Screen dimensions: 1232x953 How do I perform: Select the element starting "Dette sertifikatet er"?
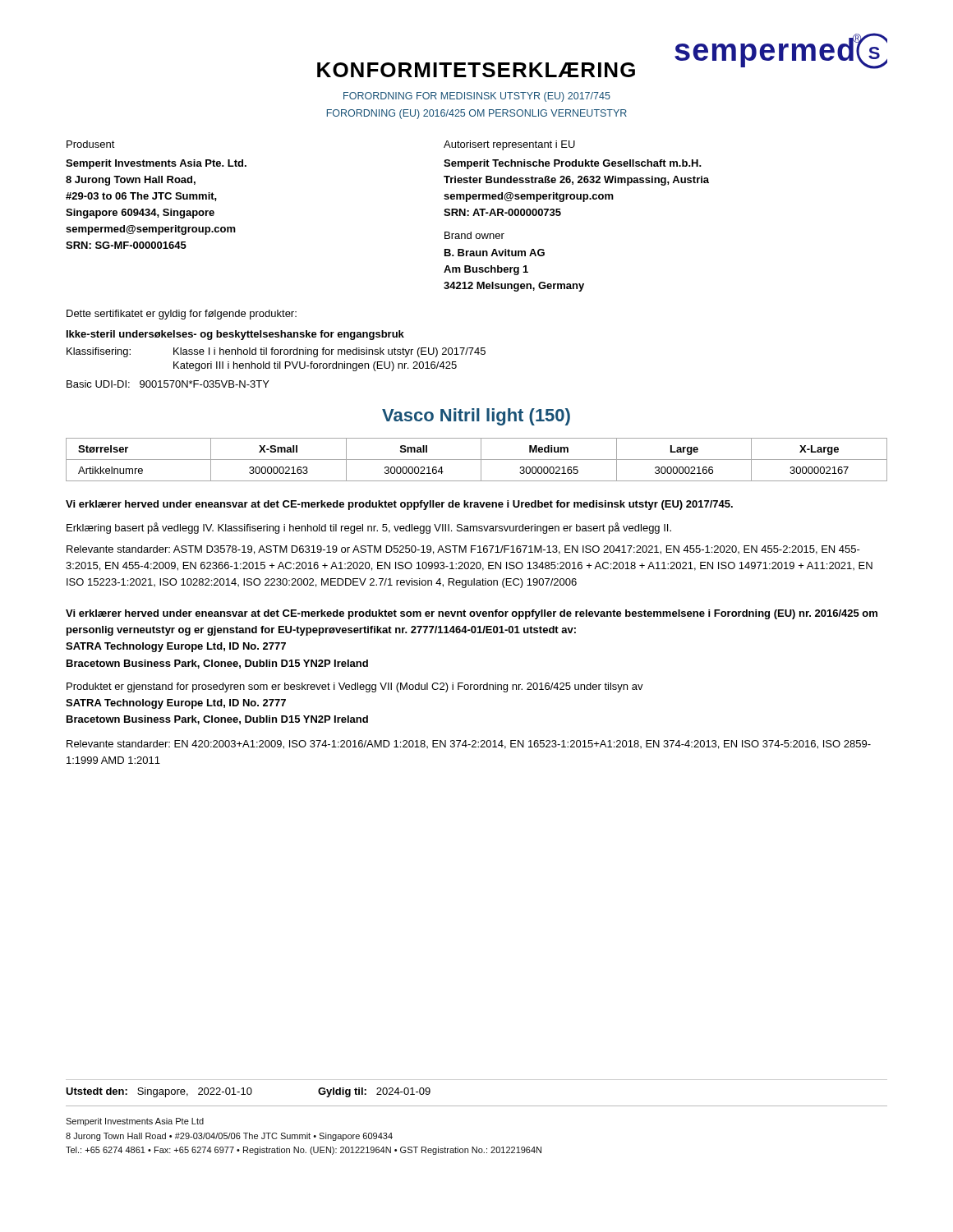tap(181, 314)
